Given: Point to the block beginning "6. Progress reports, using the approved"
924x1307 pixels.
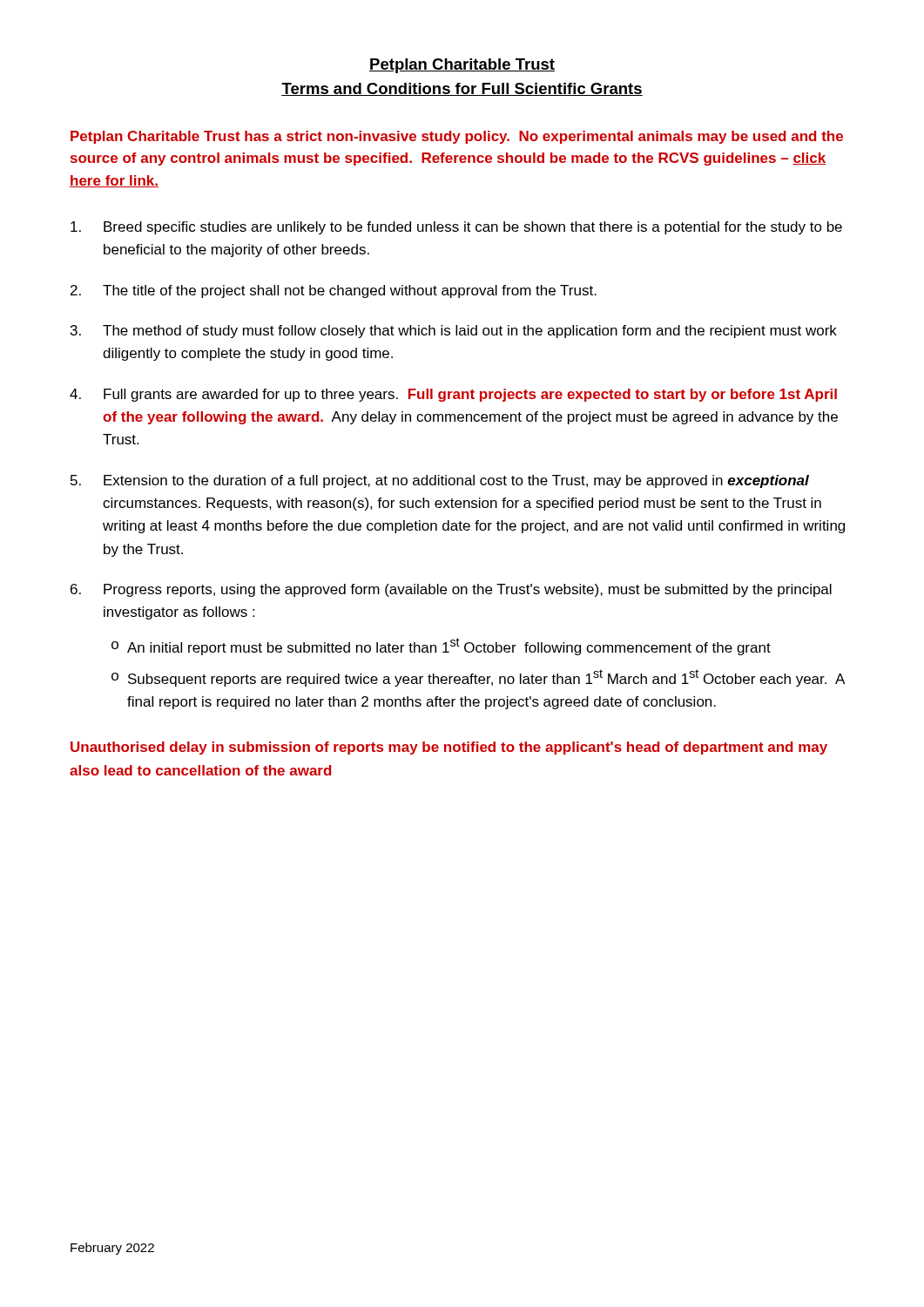Looking at the screenshot, I should [x=462, y=649].
